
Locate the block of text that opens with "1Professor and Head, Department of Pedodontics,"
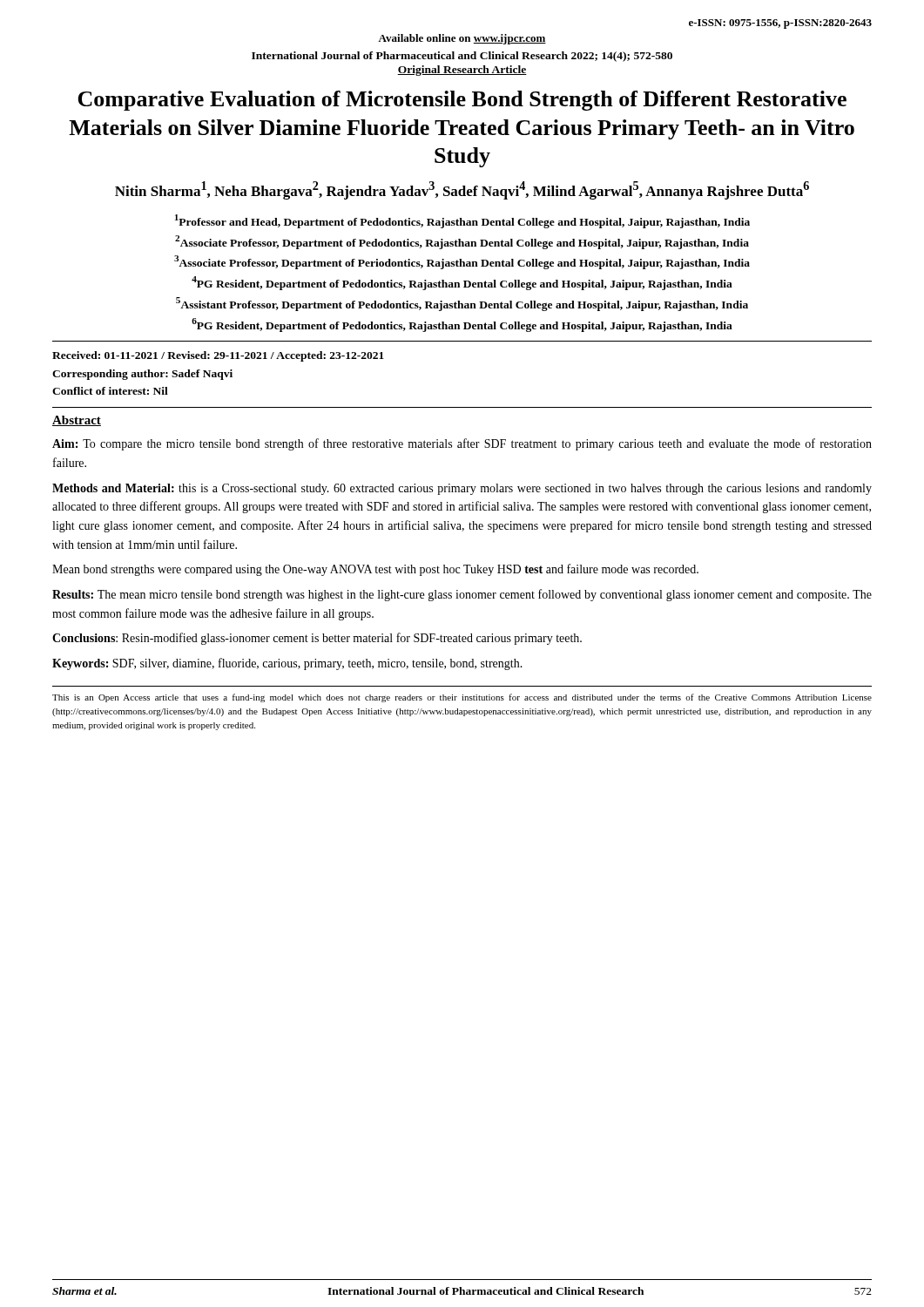click(462, 272)
